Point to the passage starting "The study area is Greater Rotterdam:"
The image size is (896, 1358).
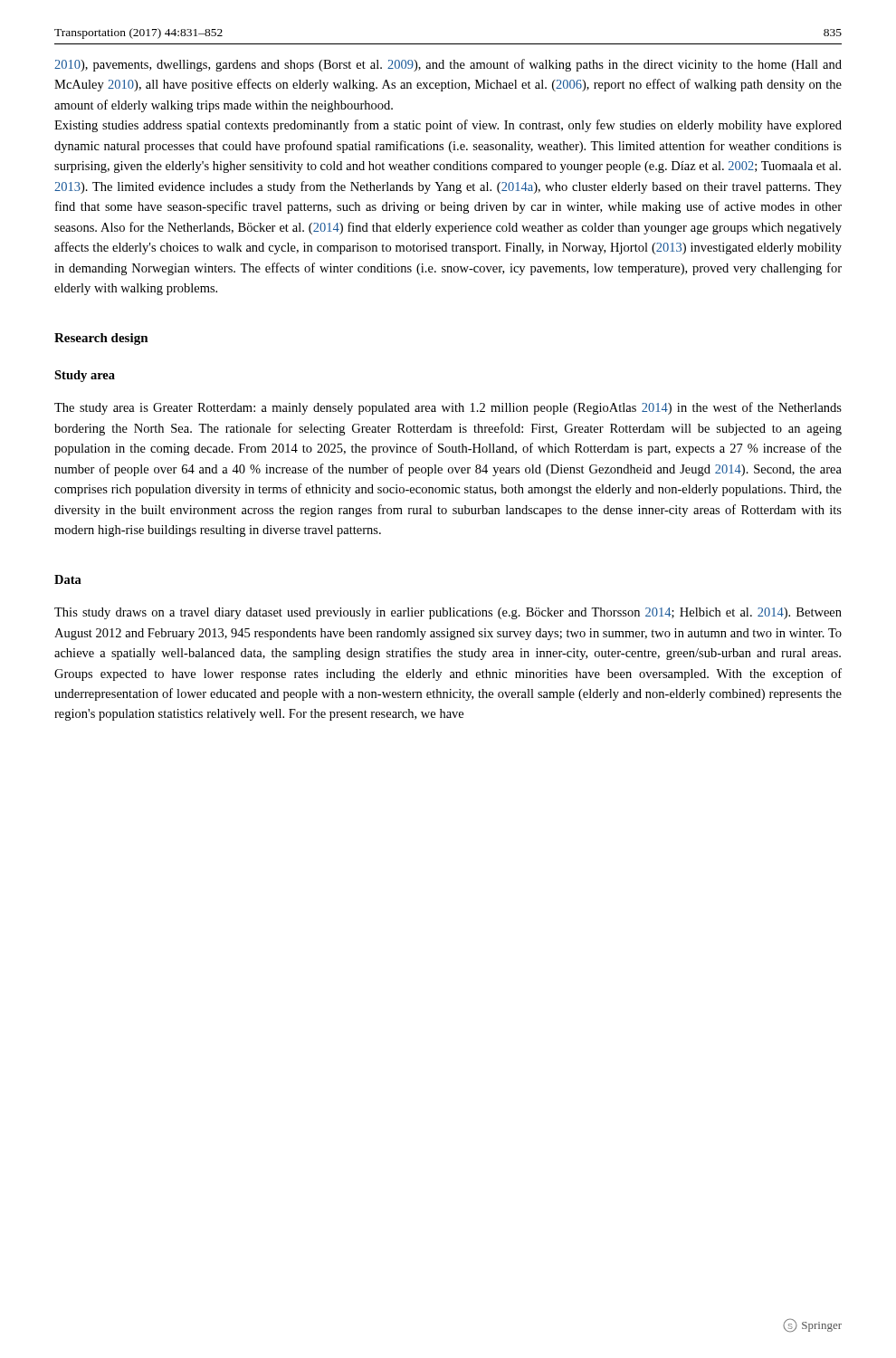point(448,469)
